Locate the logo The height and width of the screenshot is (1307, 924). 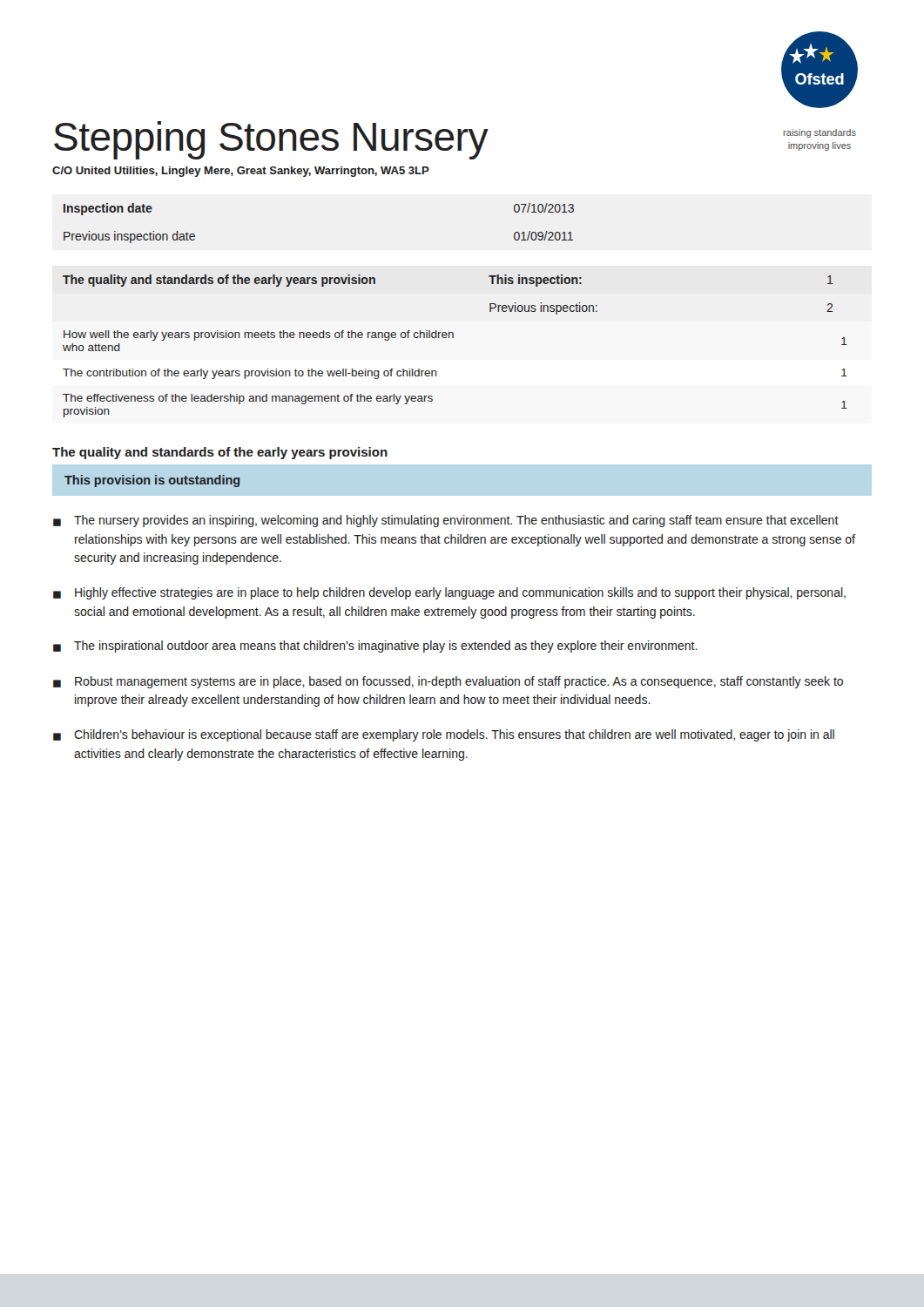[x=819, y=90]
